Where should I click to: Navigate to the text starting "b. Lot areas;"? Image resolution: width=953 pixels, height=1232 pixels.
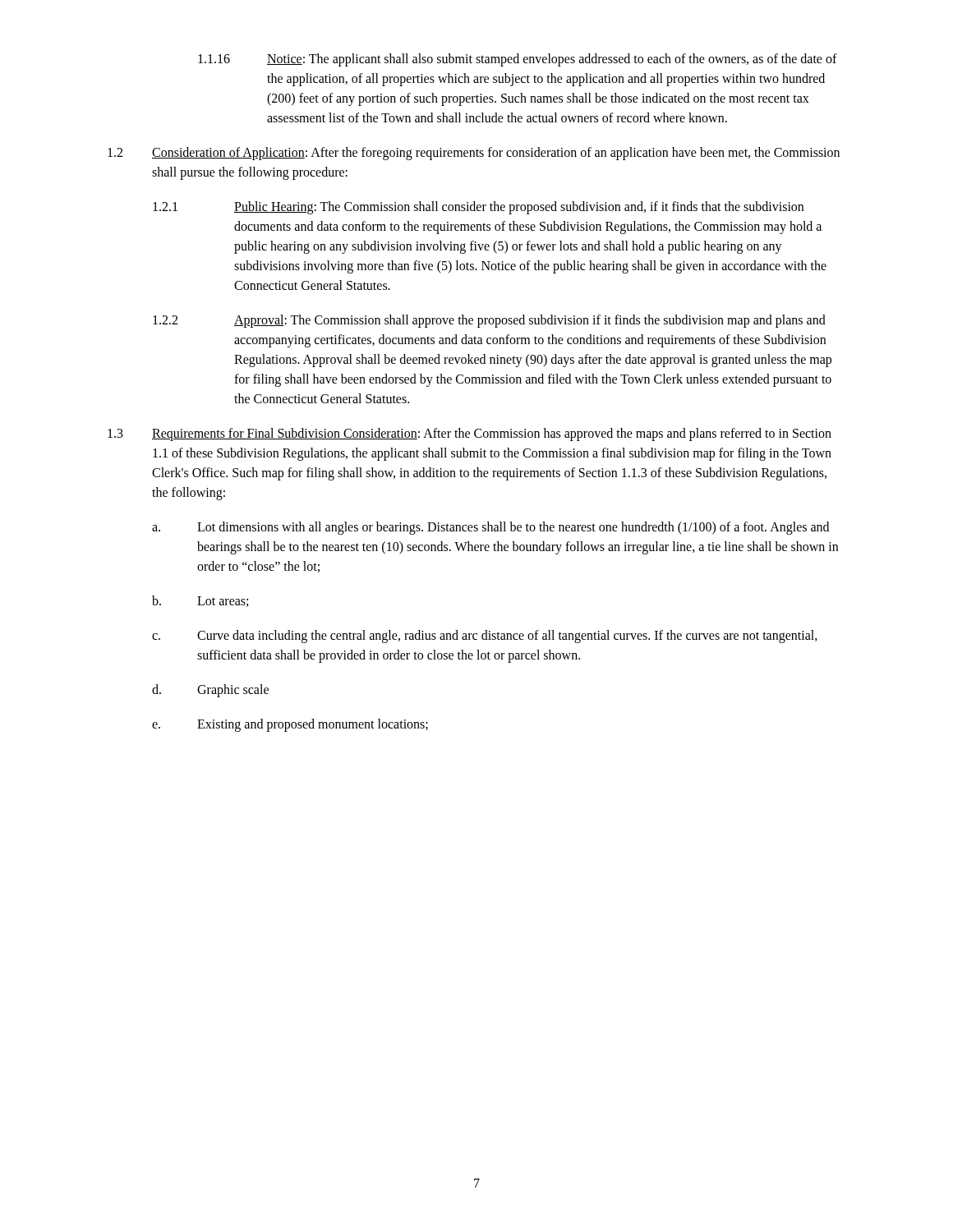(200, 601)
